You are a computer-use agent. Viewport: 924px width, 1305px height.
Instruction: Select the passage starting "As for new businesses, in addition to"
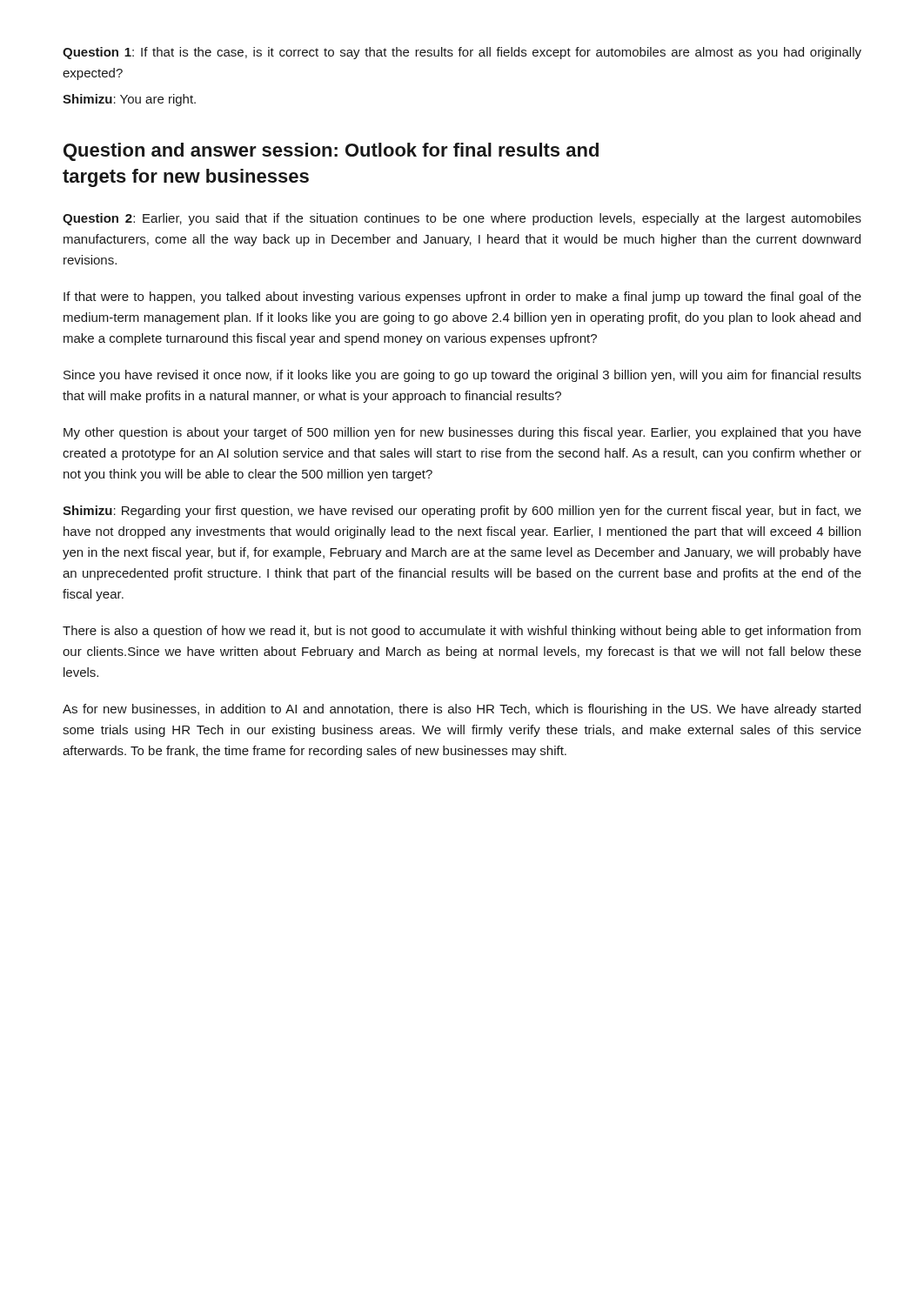point(462,730)
